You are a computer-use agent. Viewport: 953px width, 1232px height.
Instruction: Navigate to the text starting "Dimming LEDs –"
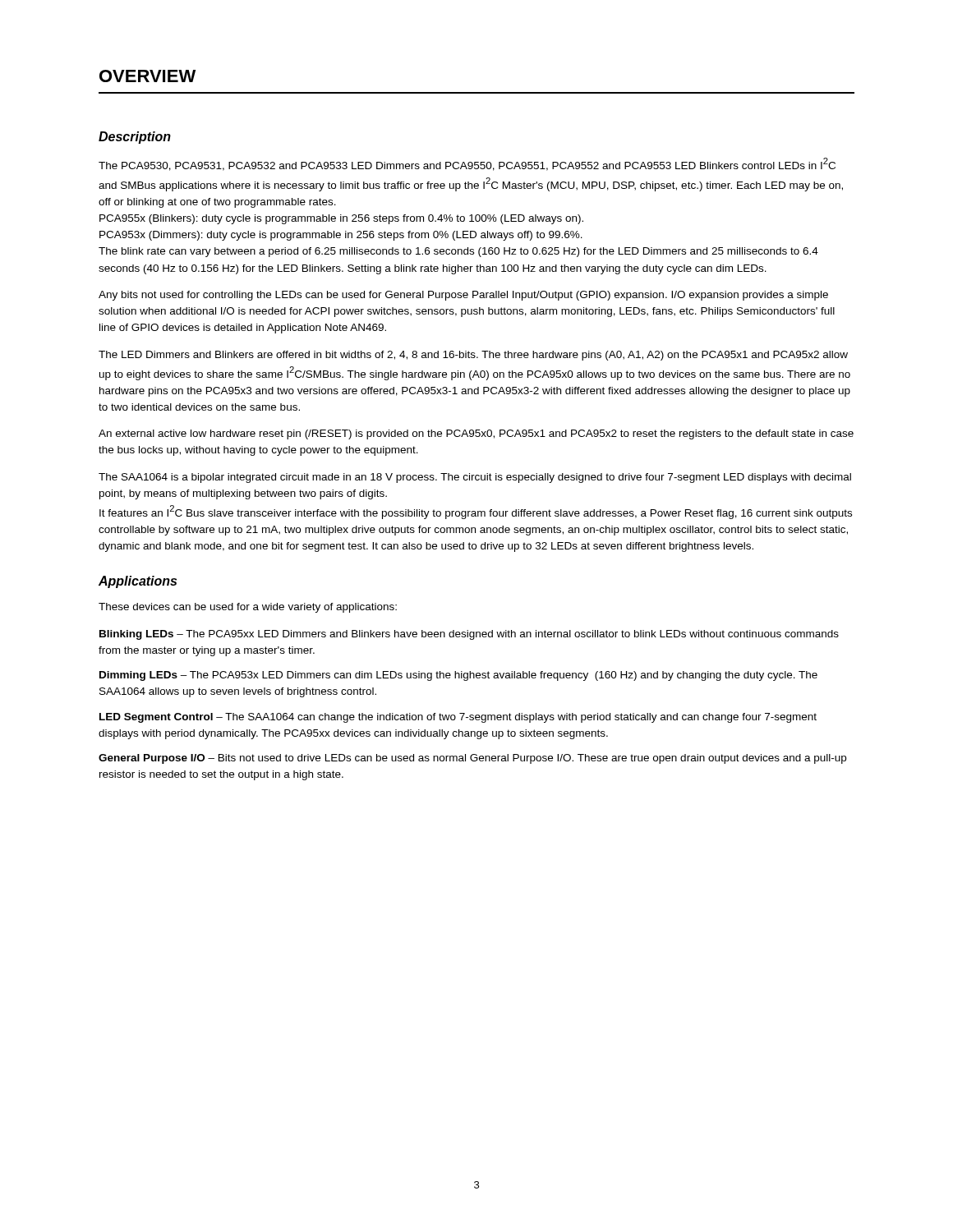(476, 684)
